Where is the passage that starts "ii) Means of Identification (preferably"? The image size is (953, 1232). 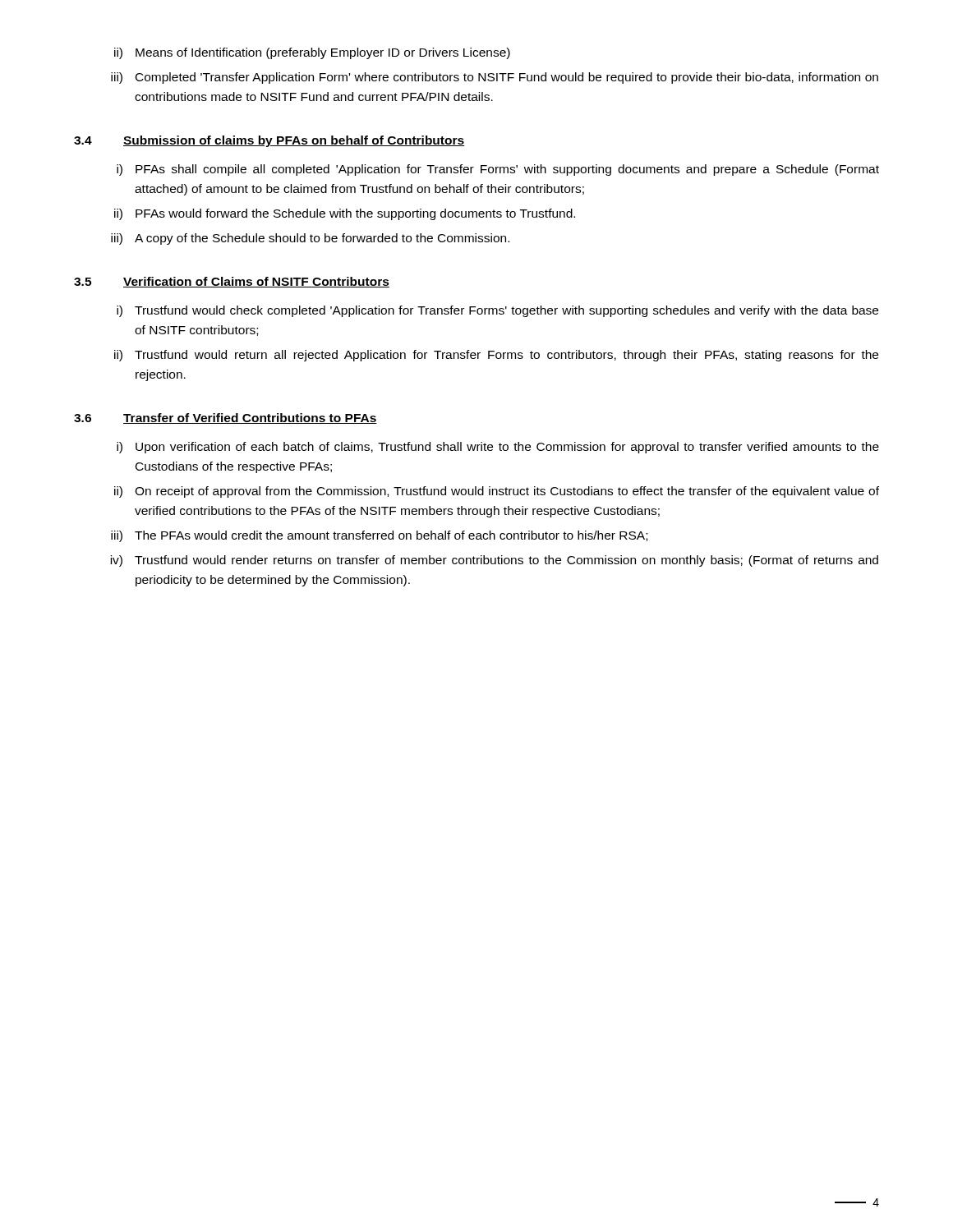pyautogui.click(x=476, y=53)
